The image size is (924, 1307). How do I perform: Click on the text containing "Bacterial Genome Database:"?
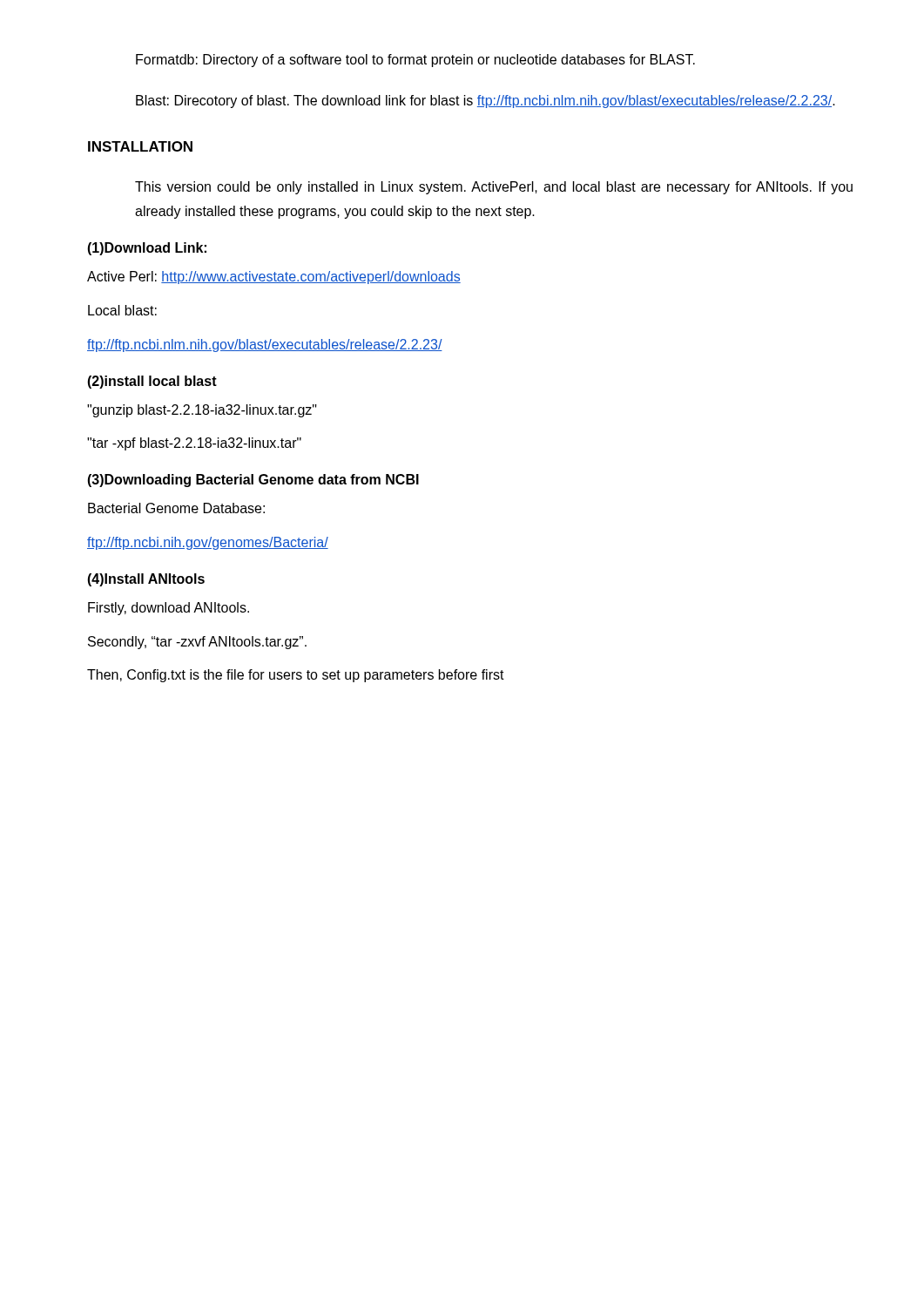coord(177,509)
